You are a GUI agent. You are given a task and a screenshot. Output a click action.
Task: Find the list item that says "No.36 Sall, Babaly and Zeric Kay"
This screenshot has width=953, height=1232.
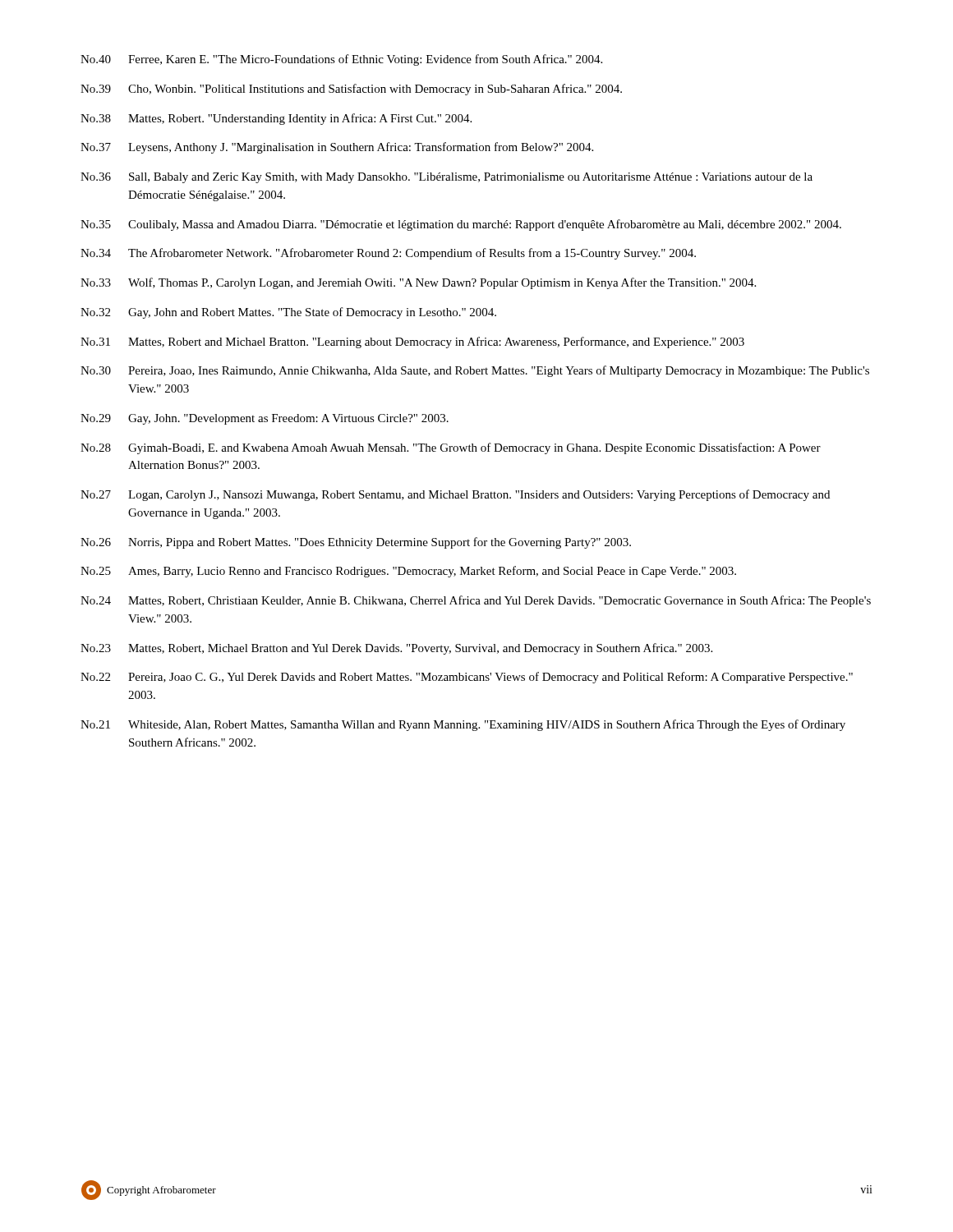[x=476, y=186]
